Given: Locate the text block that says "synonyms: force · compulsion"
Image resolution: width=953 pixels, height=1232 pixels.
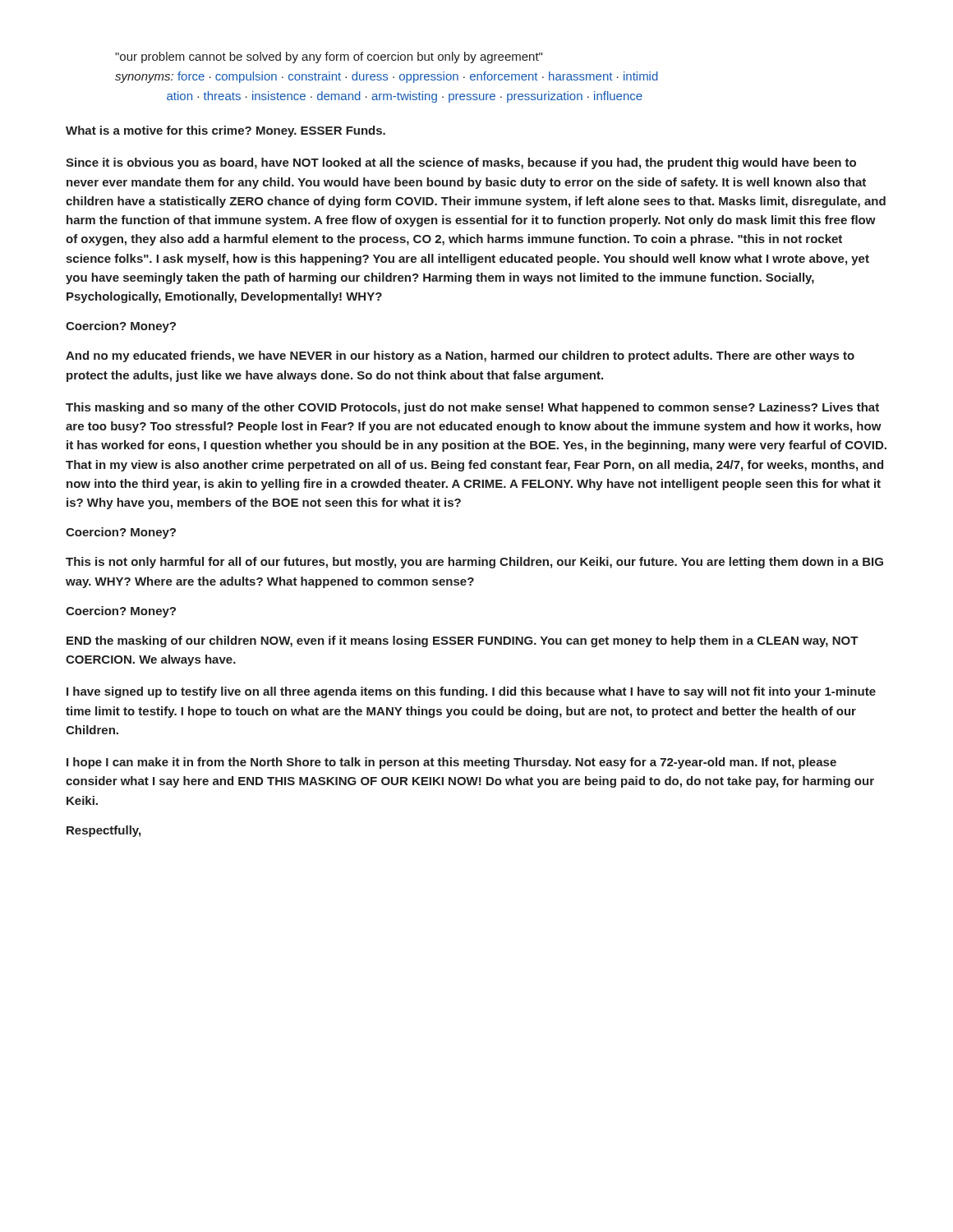Looking at the screenshot, I should [387, 86].
